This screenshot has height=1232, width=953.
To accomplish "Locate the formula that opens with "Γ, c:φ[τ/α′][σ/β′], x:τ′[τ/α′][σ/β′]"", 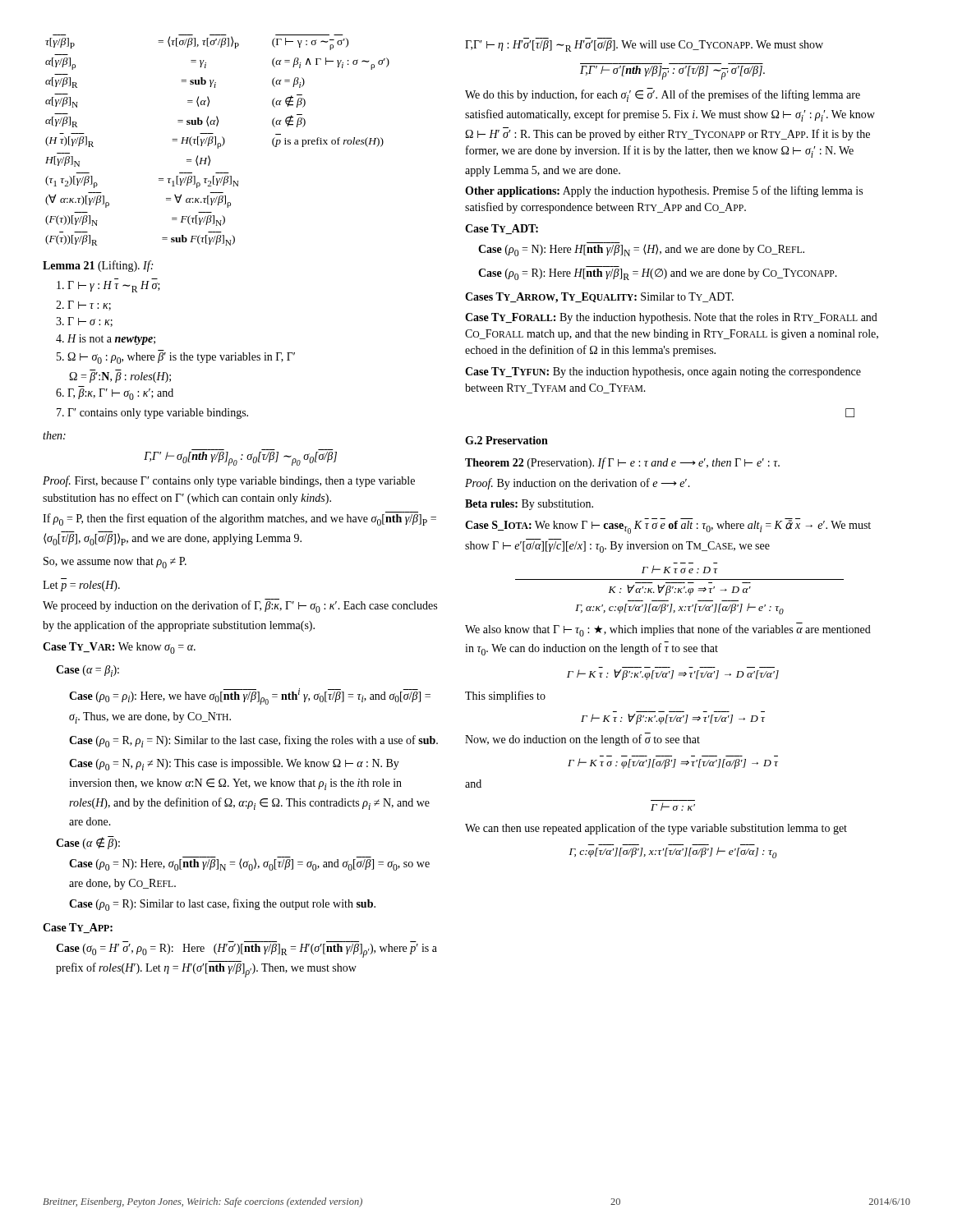I will (x=673, y=852).
